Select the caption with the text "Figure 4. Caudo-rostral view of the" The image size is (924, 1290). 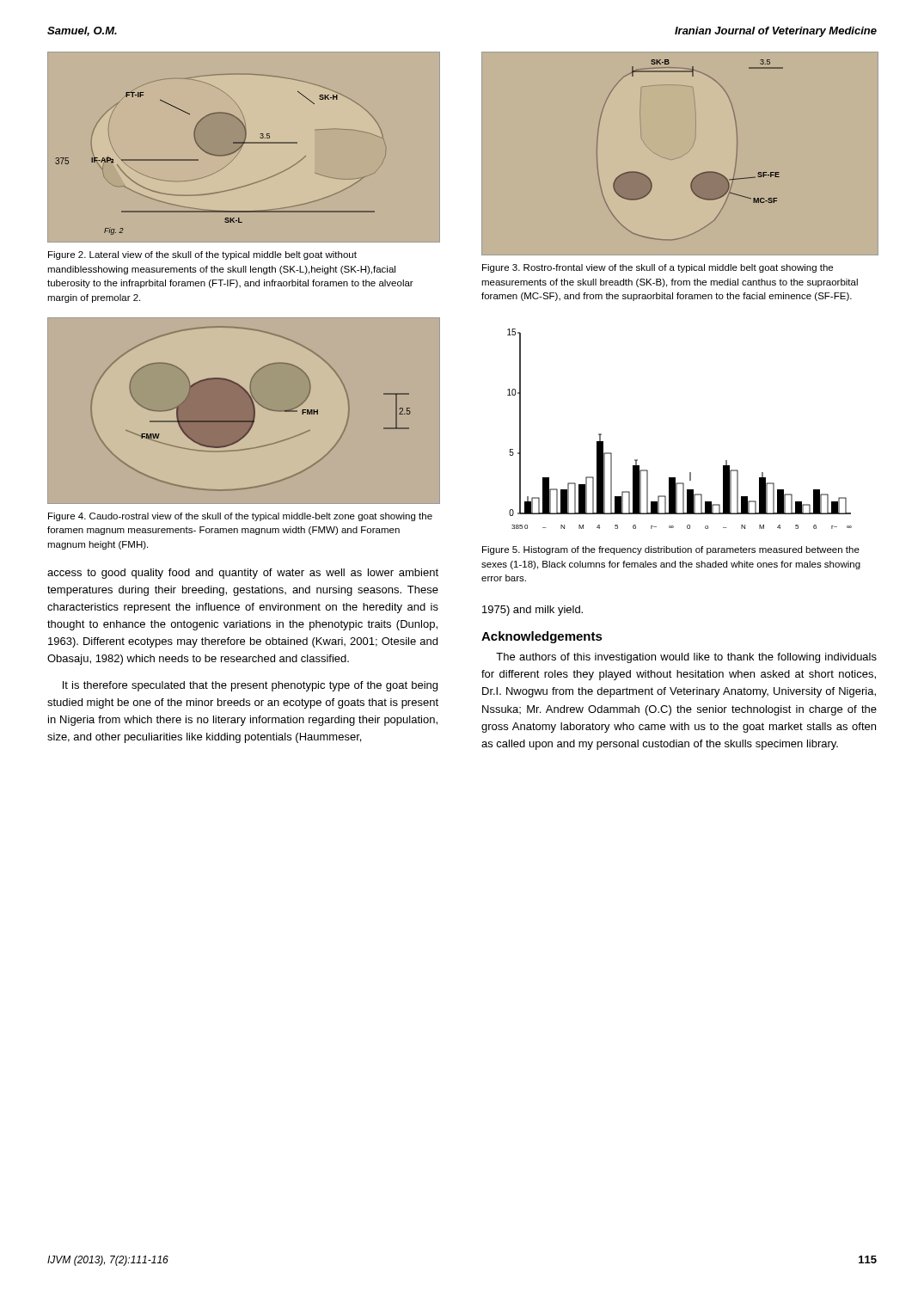240,530
